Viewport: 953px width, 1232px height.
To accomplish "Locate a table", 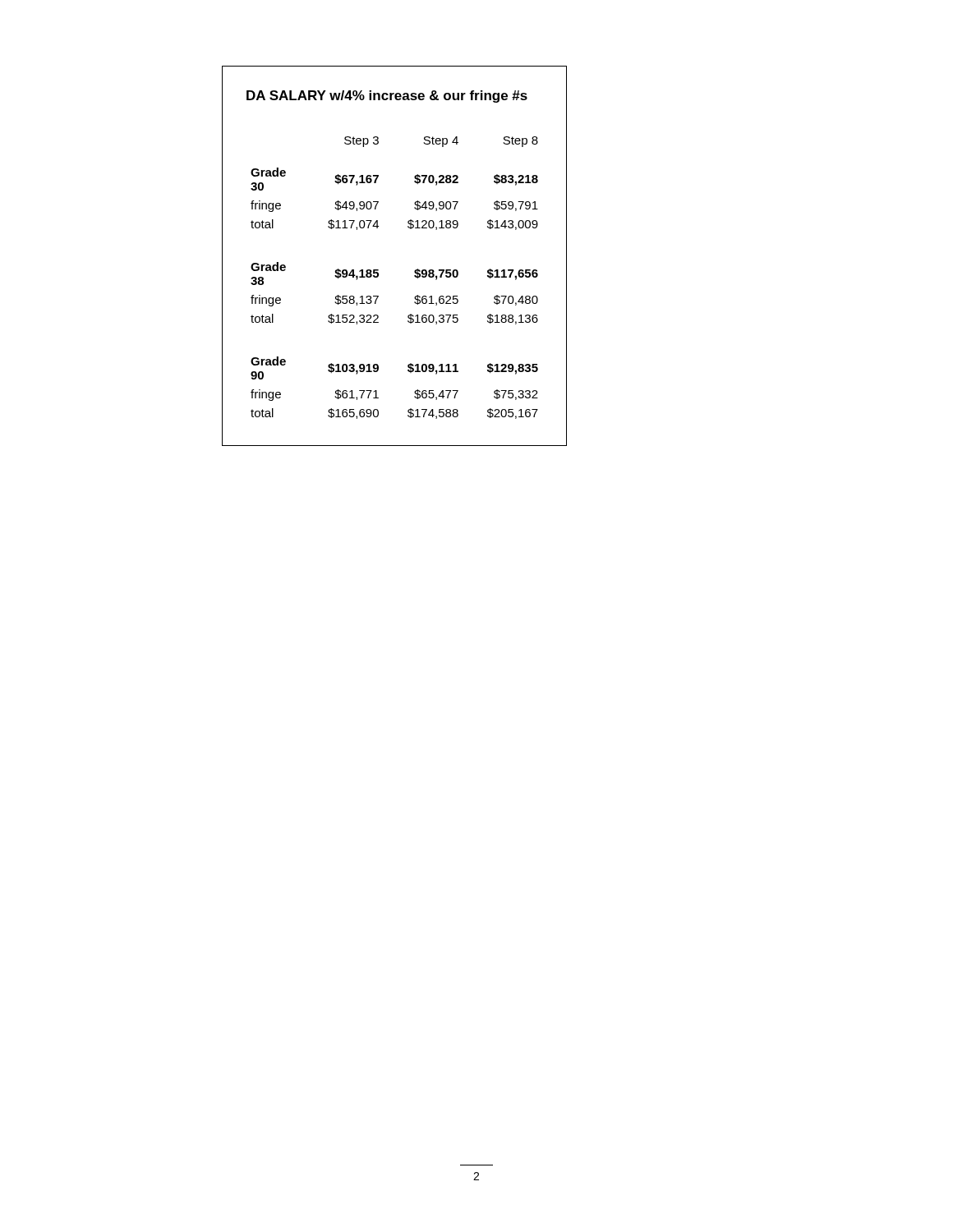I will tap(394, 276).
